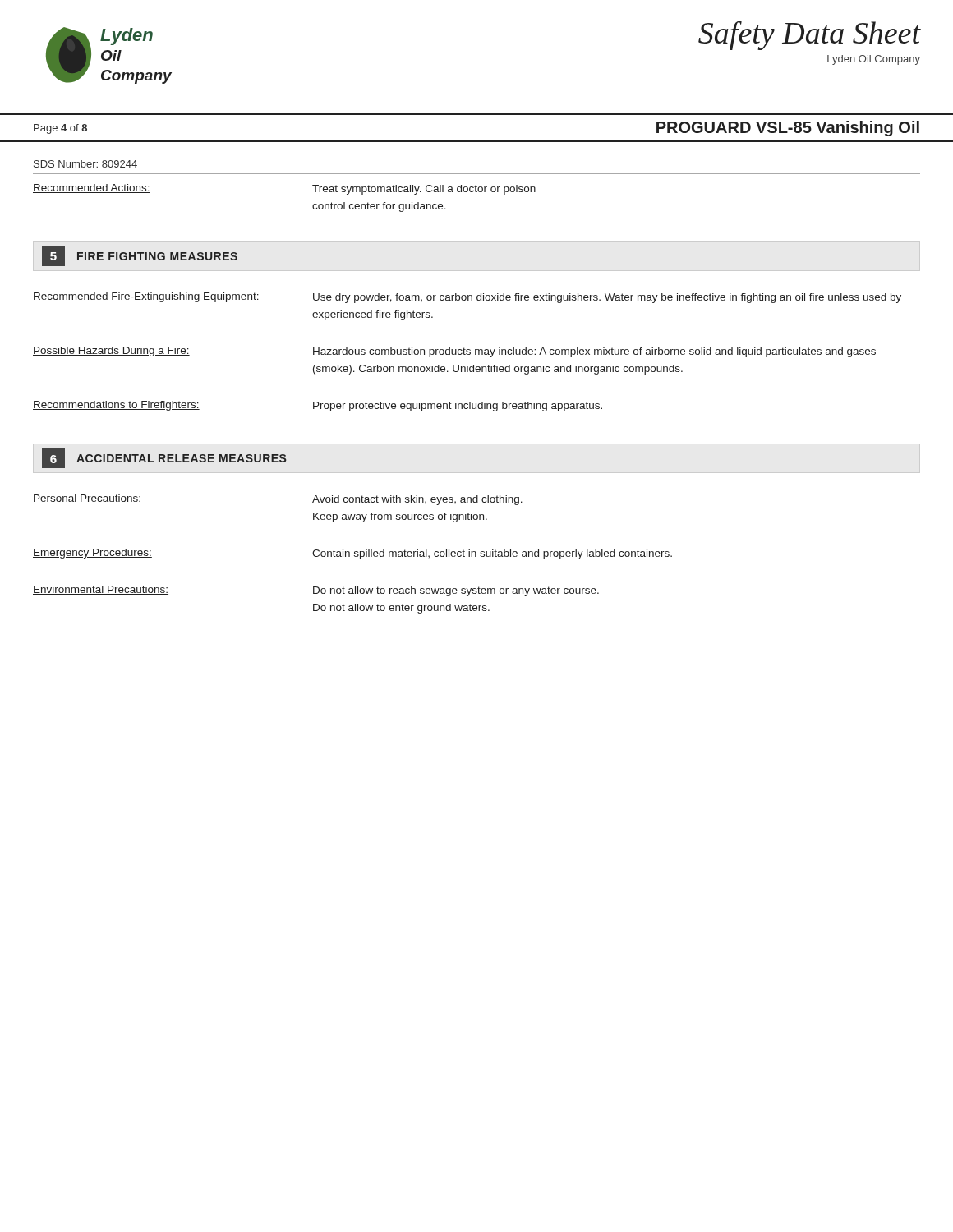Find "Recommended Fire-Extinguishing Equipment:" on this page
The width and height of the screenshot is (953, 1232).
pos(146,296)
